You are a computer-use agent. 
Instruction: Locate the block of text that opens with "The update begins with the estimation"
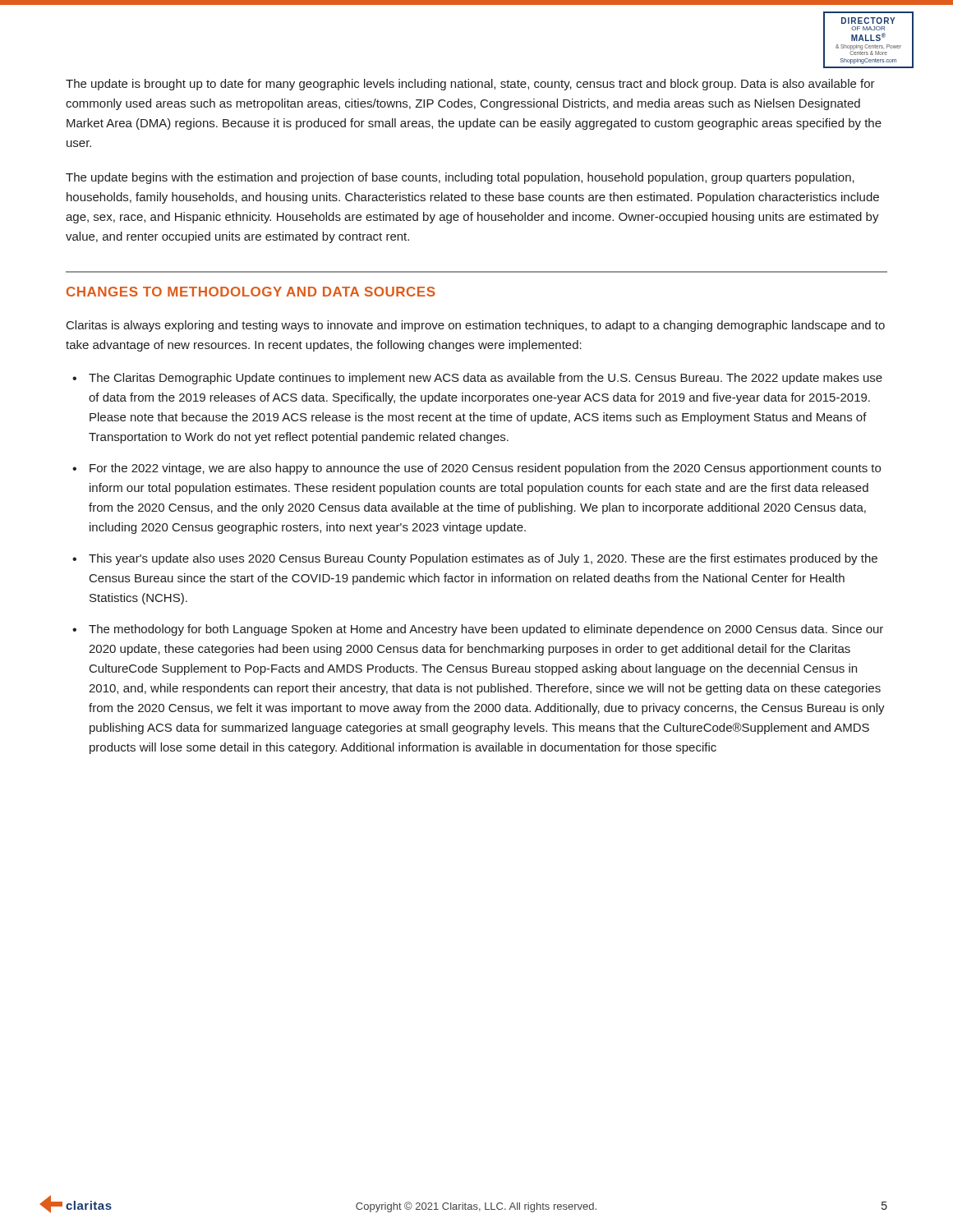click(473, 207)
